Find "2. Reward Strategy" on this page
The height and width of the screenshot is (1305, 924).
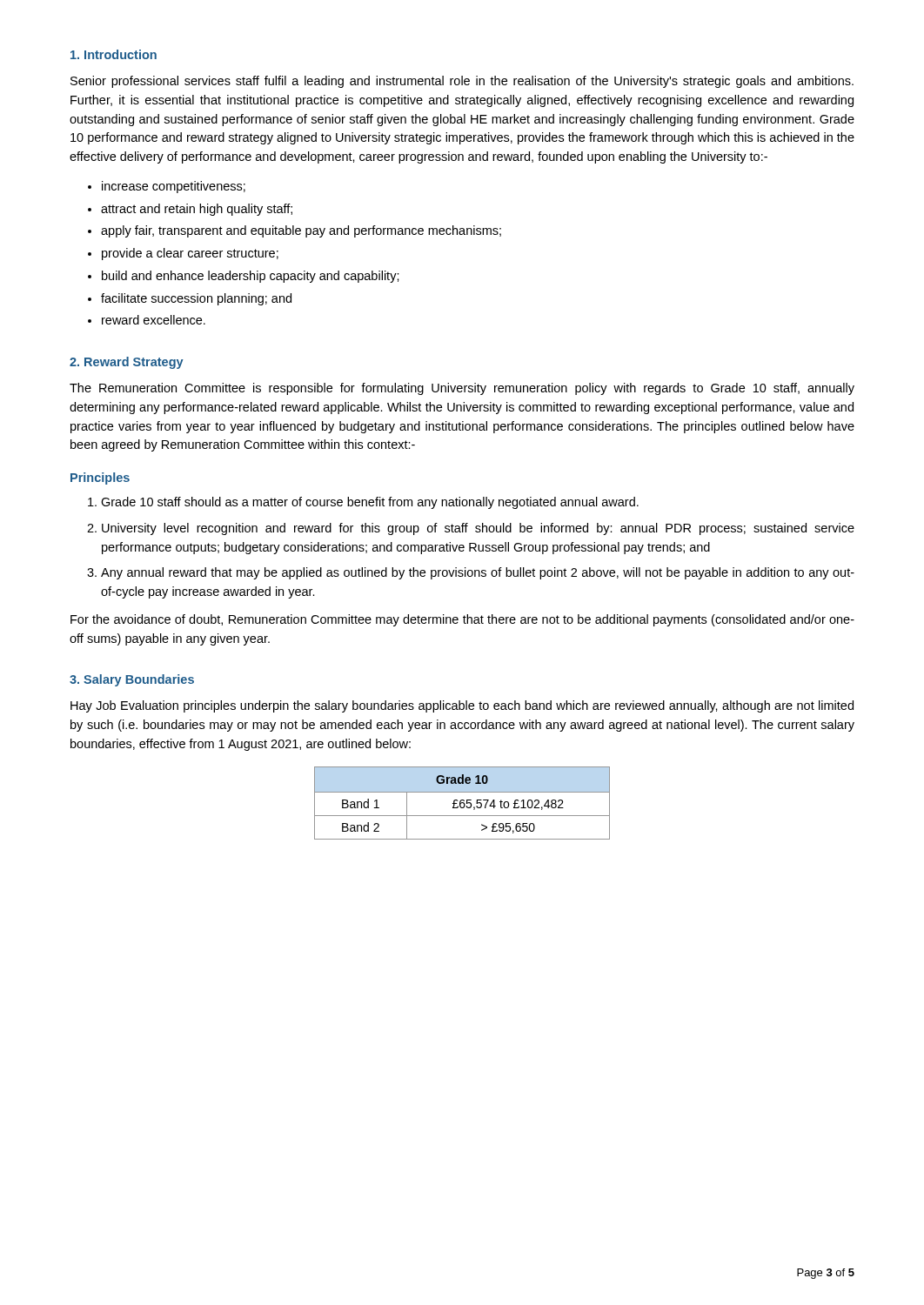[x=126, y=362]
